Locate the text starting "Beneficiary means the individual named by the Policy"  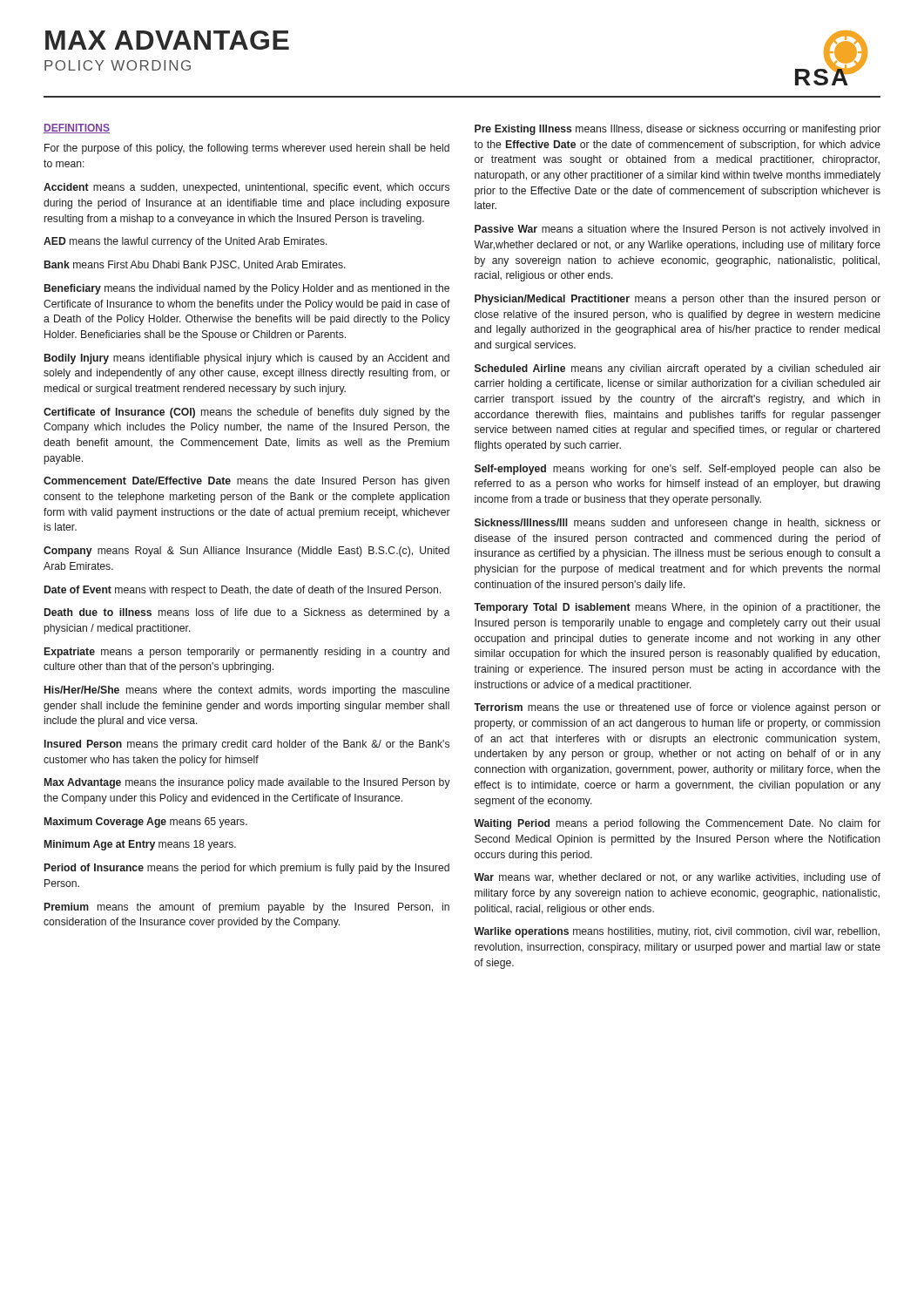tap(247, 311)
